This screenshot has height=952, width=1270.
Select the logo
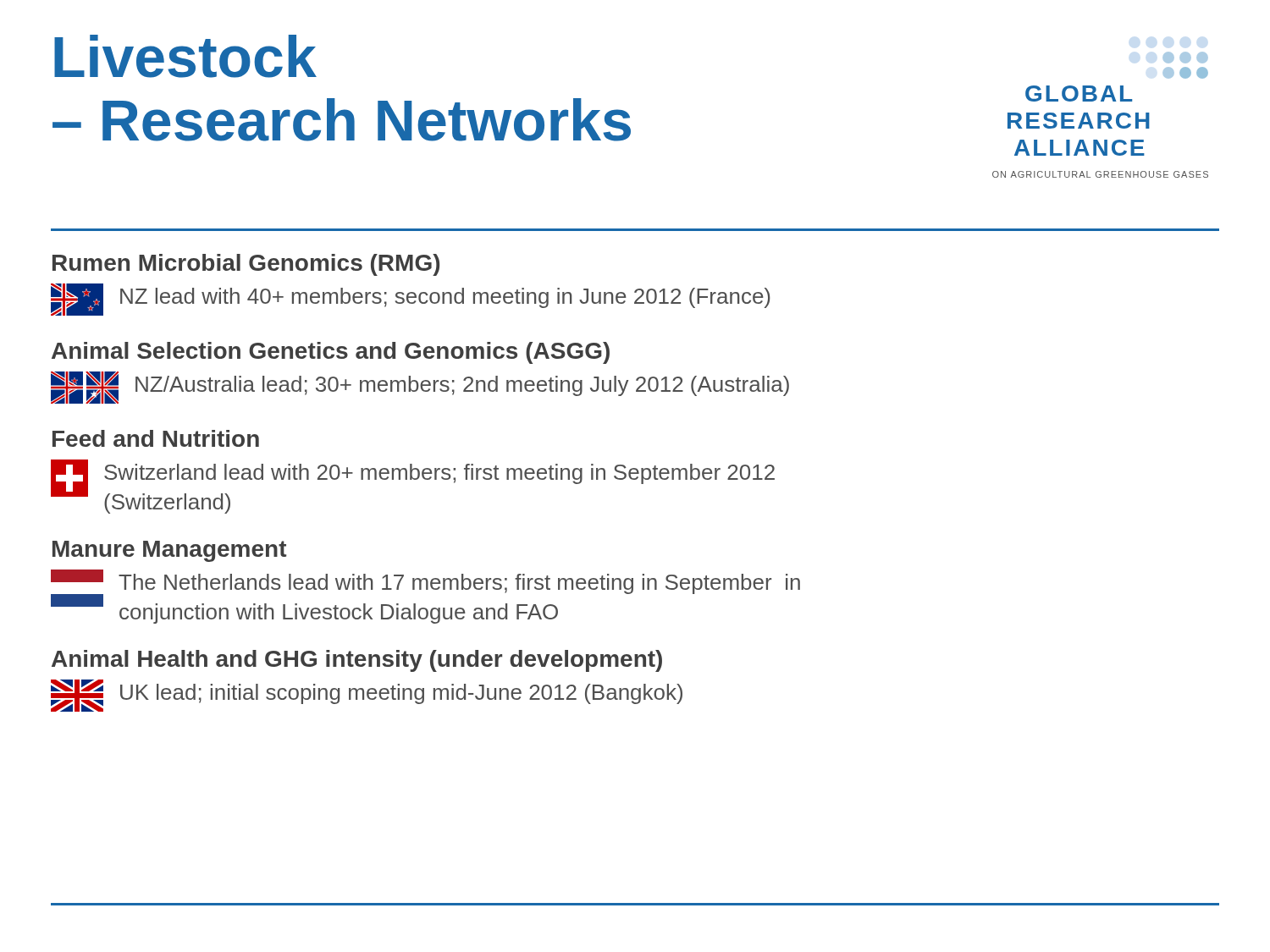[x=1101, y=110]
